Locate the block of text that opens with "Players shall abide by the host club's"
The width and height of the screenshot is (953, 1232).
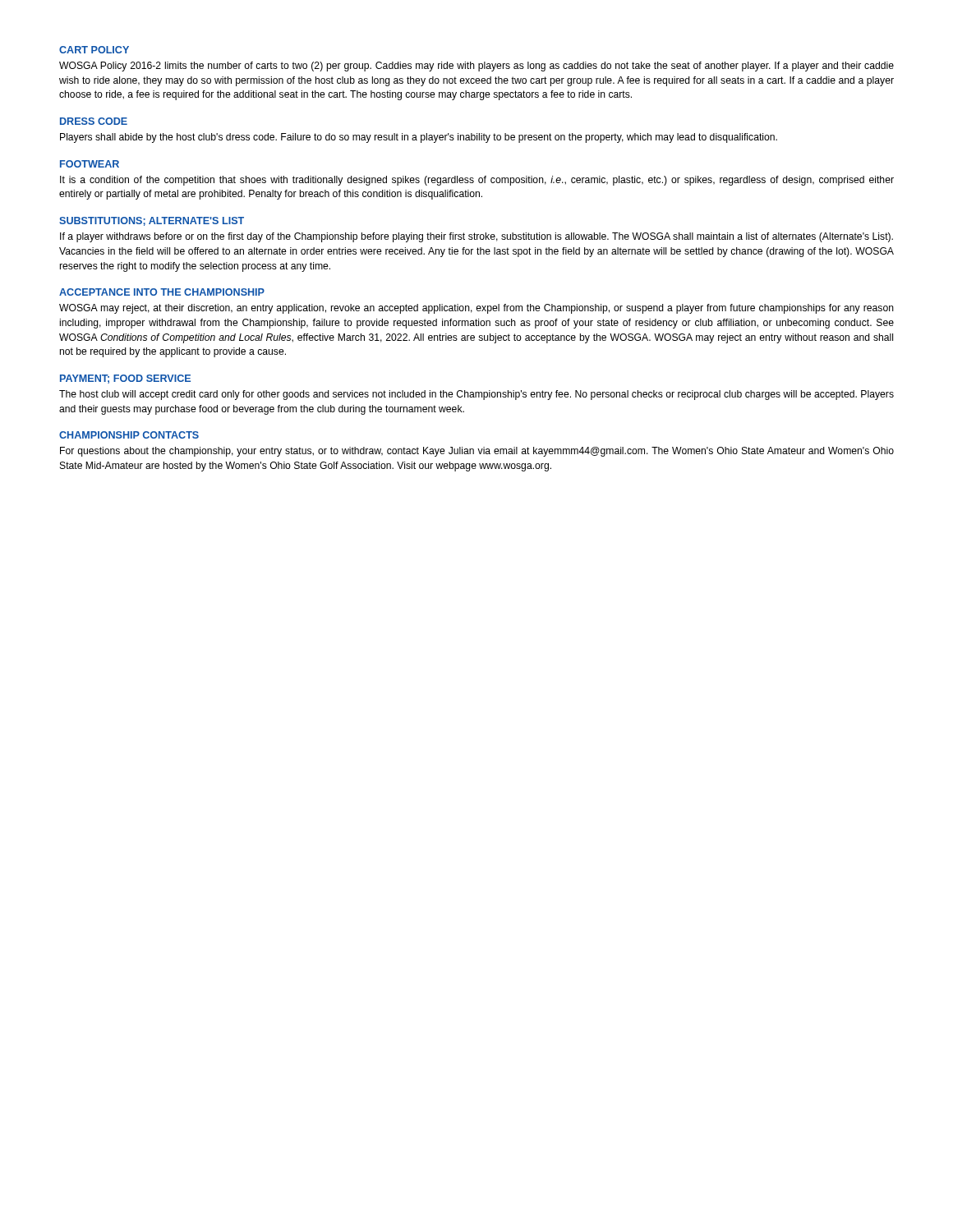(x=419, y=137)
